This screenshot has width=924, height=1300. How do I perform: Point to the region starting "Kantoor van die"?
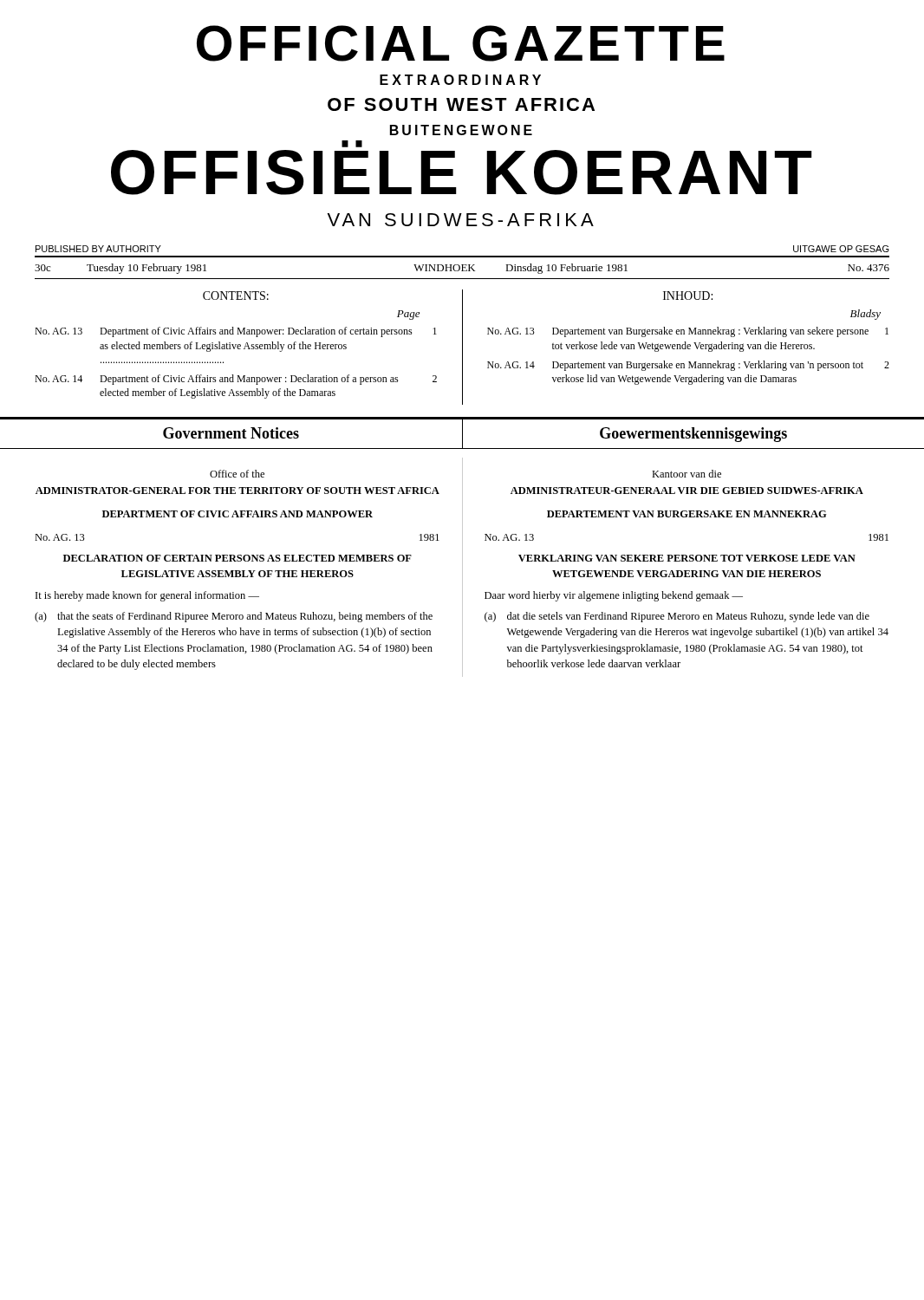click(687, 482)
